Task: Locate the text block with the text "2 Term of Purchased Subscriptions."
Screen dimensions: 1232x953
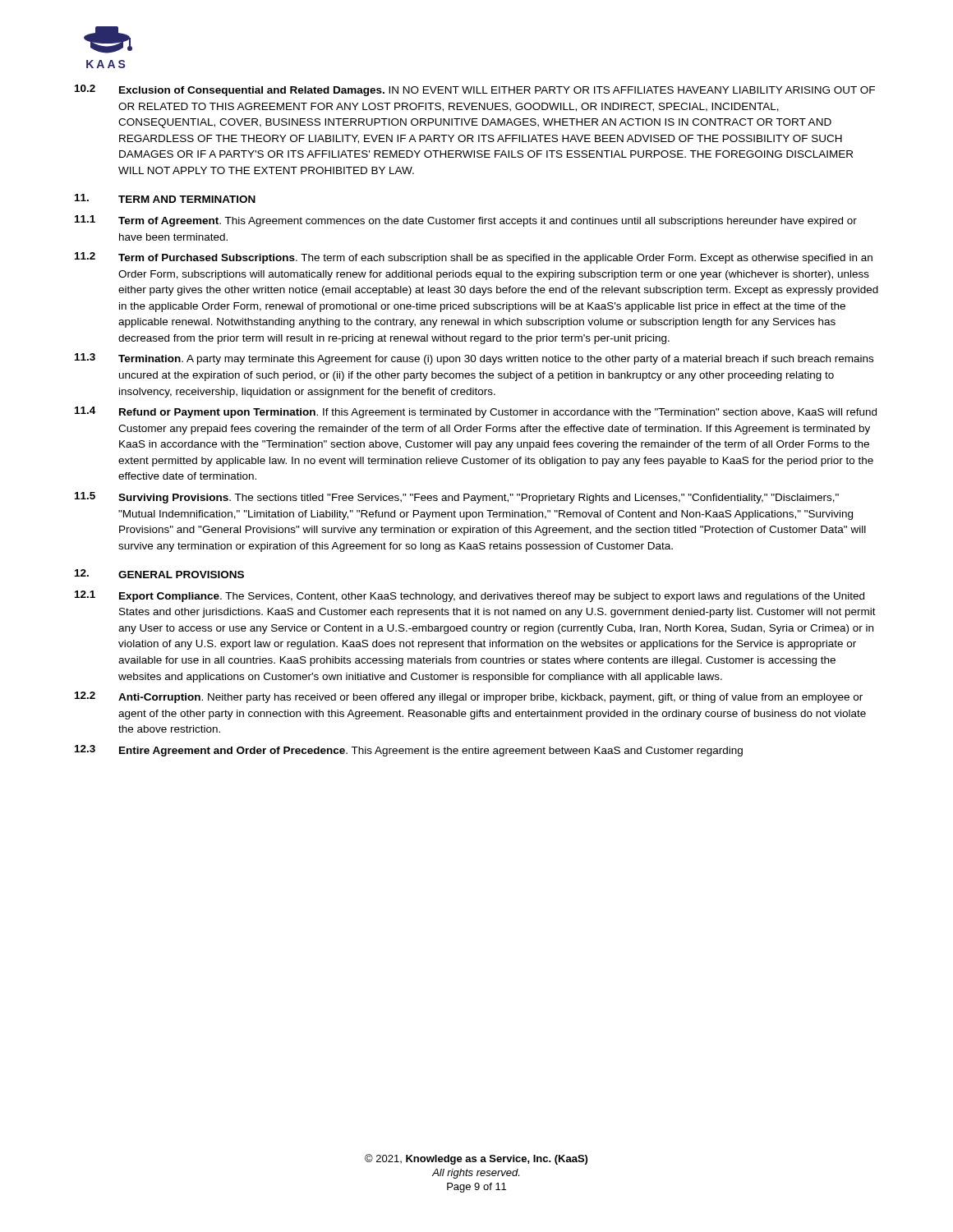Action: pos(476,298)
